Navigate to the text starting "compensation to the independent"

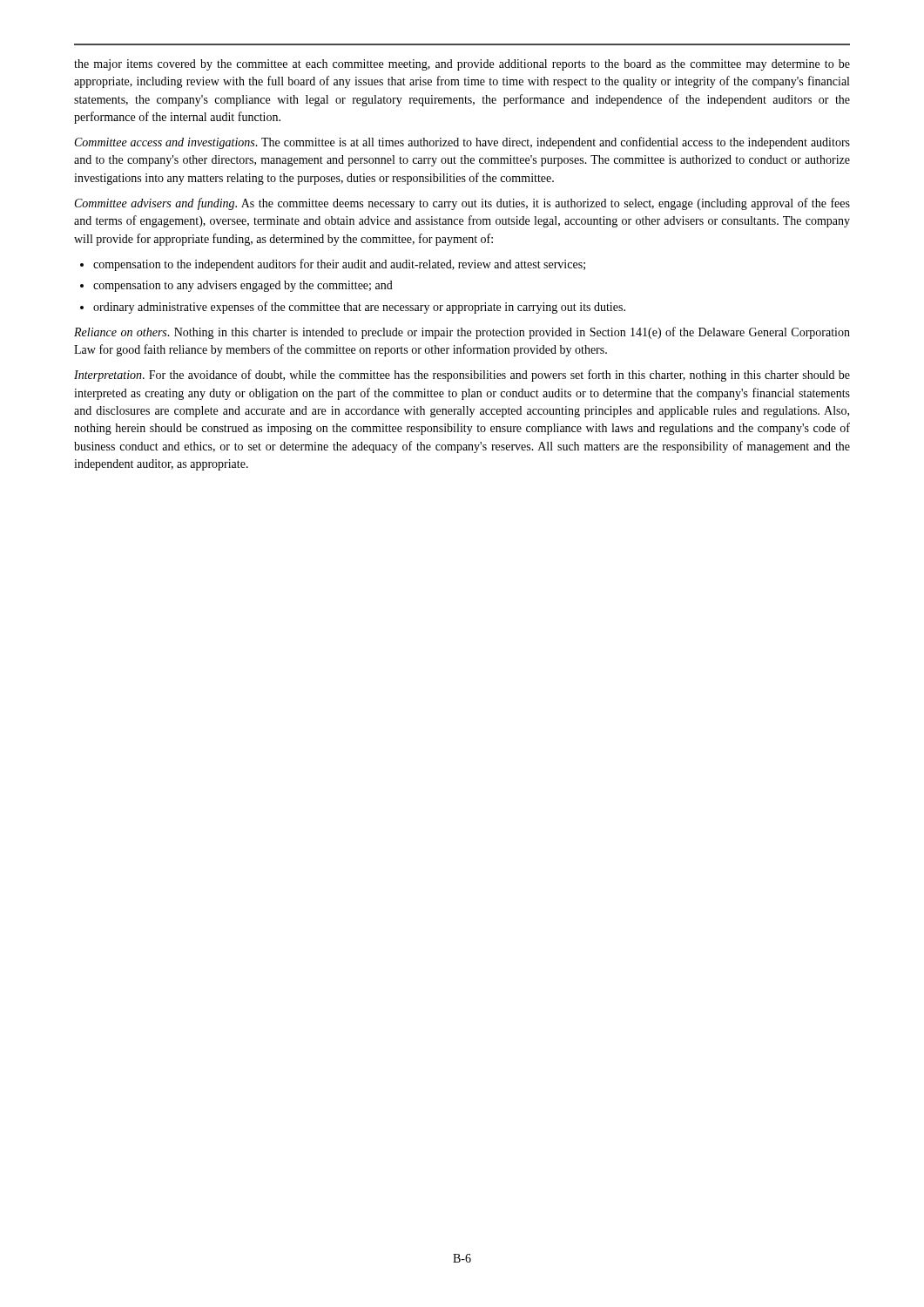point(462,265)
